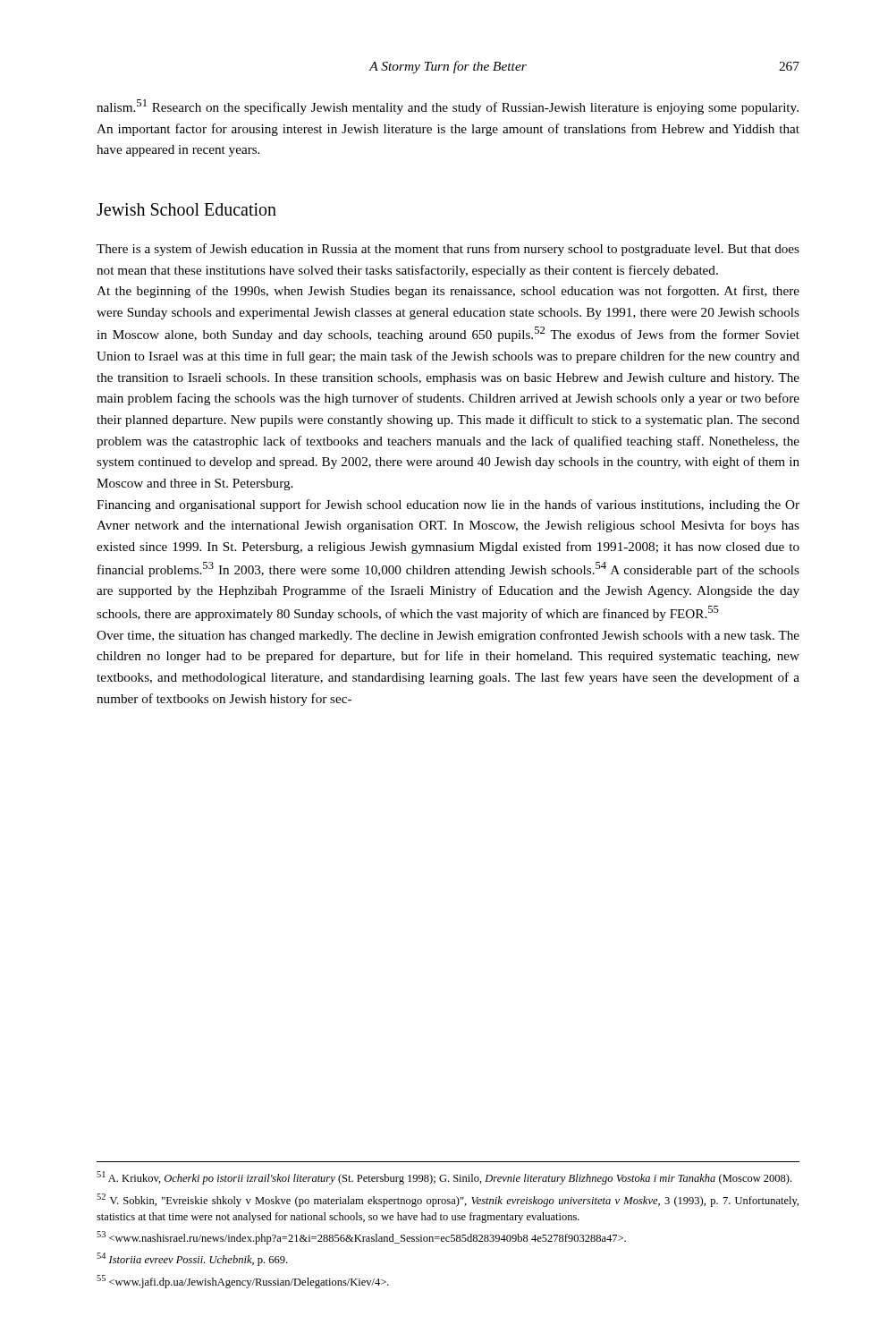Find the footnote containing "52 V. Sobkin, "Evreiskie shkoly"

[448, 1207]
